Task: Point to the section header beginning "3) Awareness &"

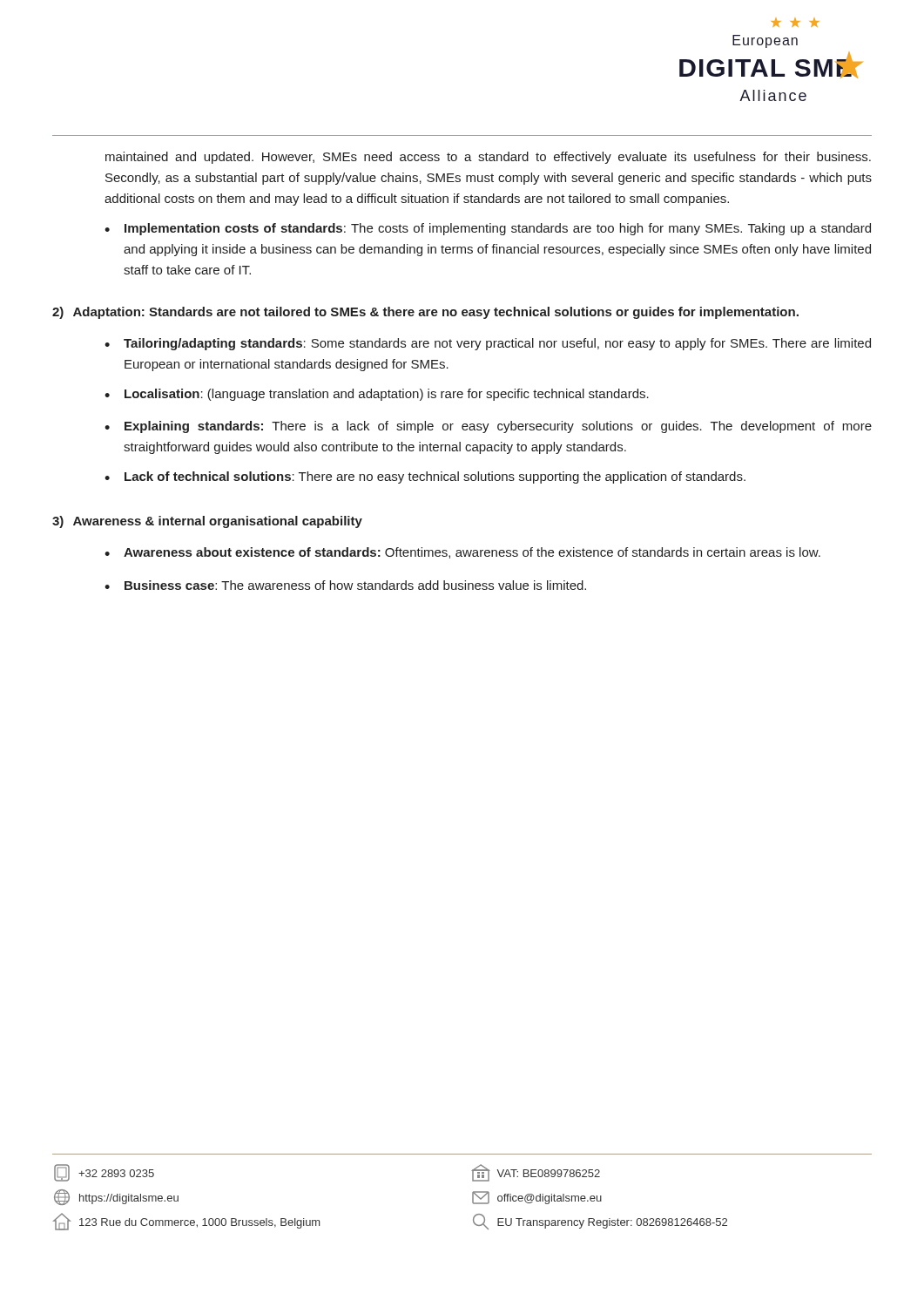Action: [x=207, y=521]
